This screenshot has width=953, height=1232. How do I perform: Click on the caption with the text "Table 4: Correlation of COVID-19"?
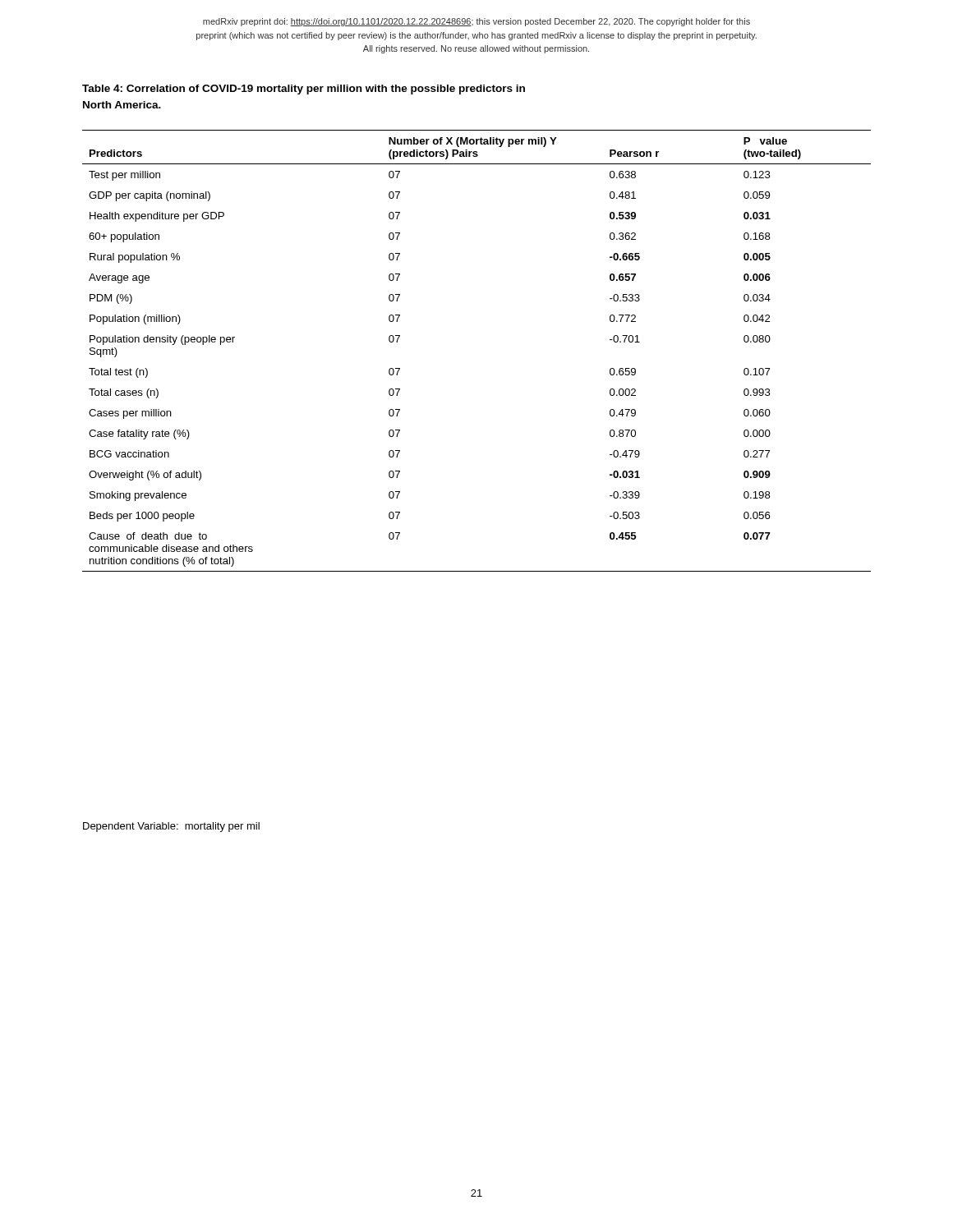[304, 97]
